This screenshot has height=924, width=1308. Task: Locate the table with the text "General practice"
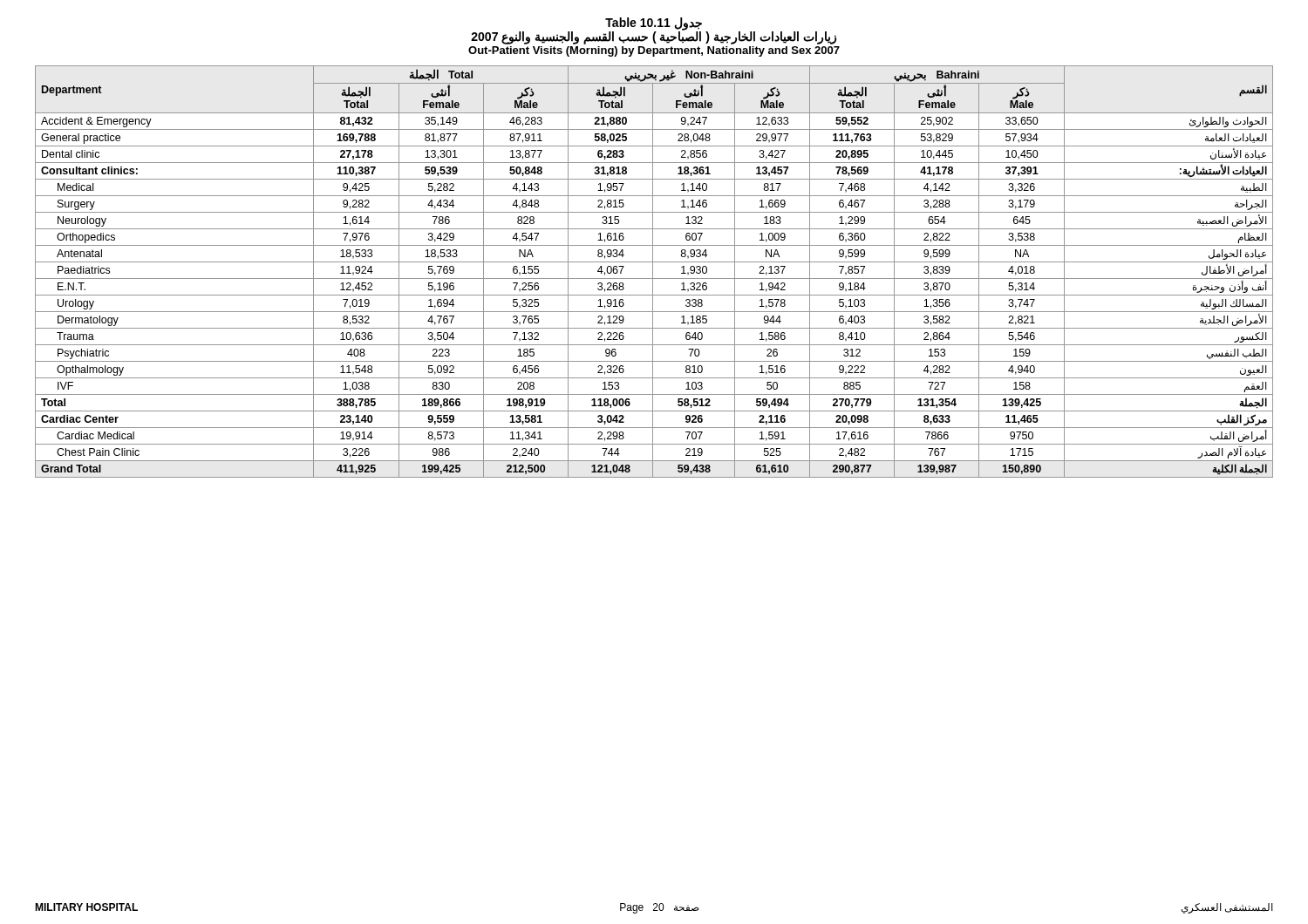654,272
